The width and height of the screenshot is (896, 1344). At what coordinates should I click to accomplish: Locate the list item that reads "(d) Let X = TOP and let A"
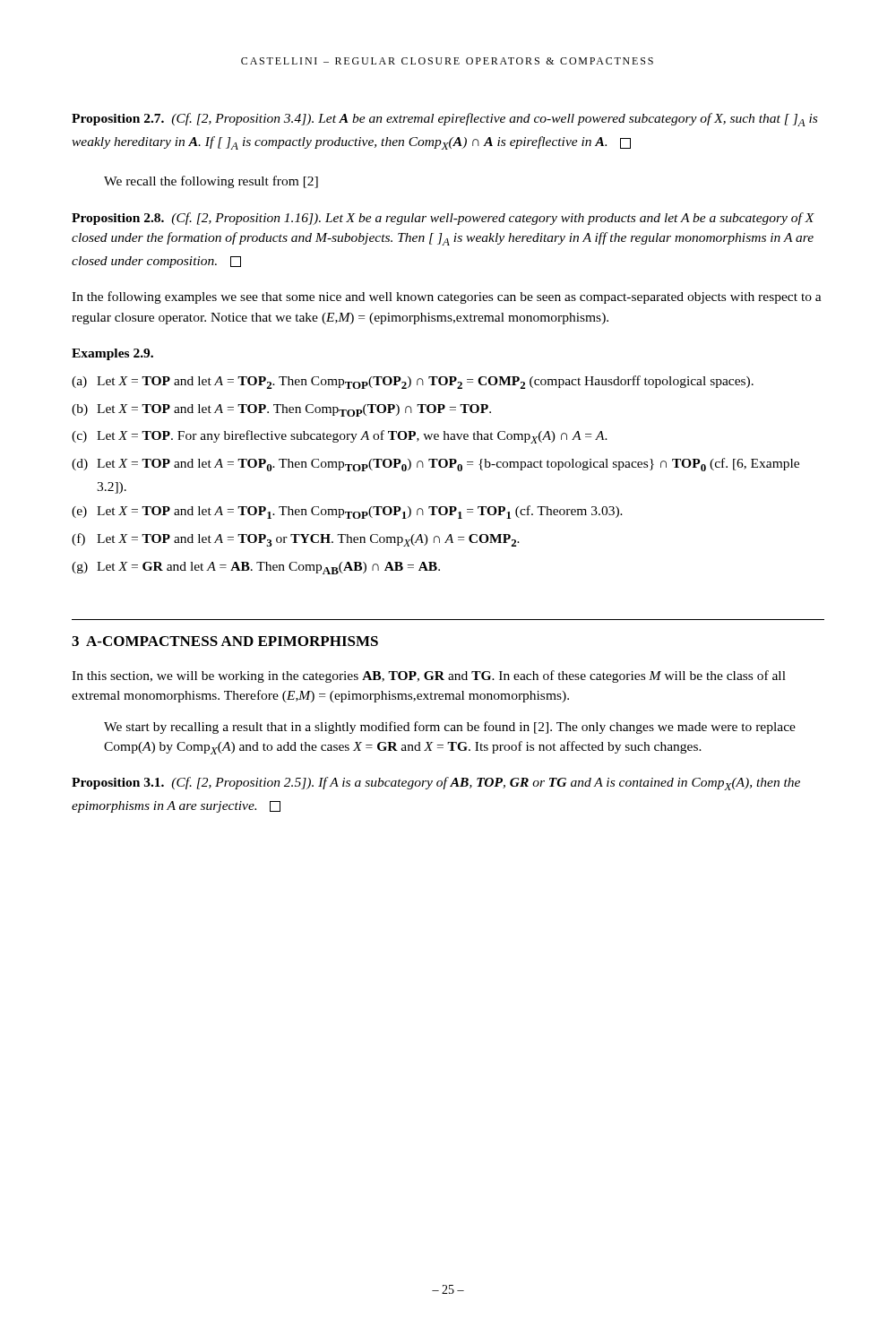point(448,475)
